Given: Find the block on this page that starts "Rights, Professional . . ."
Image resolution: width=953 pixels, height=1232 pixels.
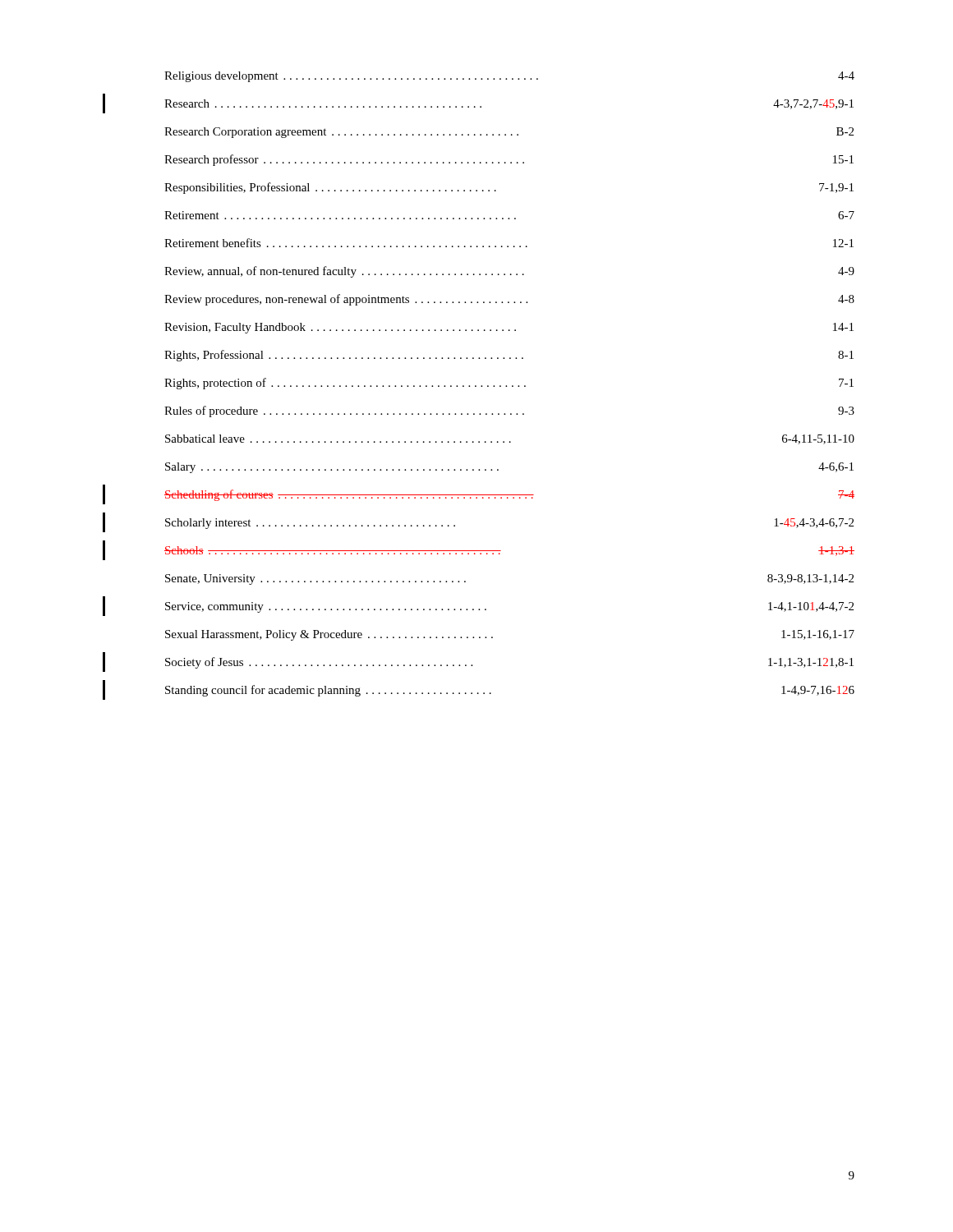Looking at the screenshot, I should (509, 355).
